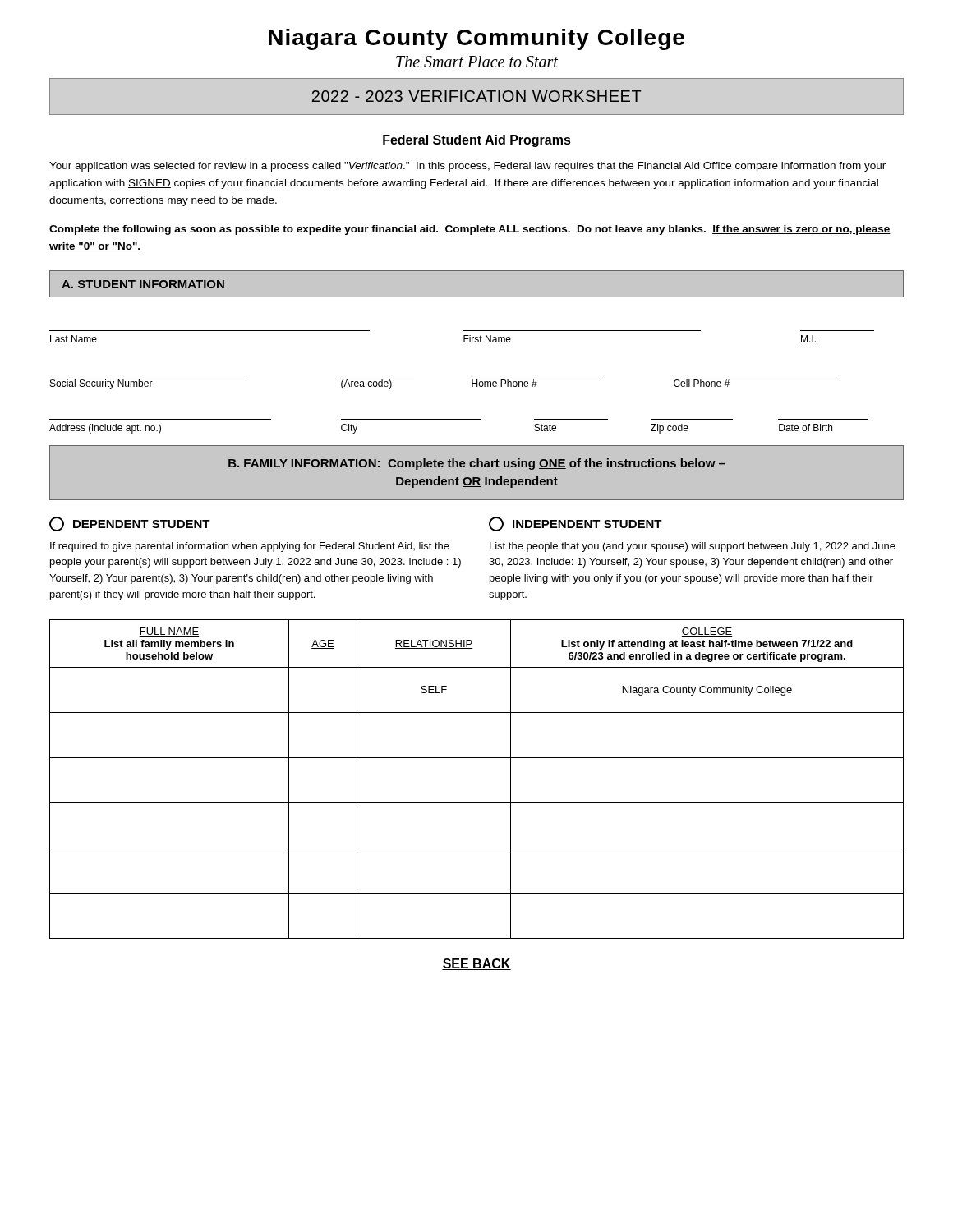Click on the passage starting "The Smart Place"
The image size is (953, 1232).
point(476,62)
